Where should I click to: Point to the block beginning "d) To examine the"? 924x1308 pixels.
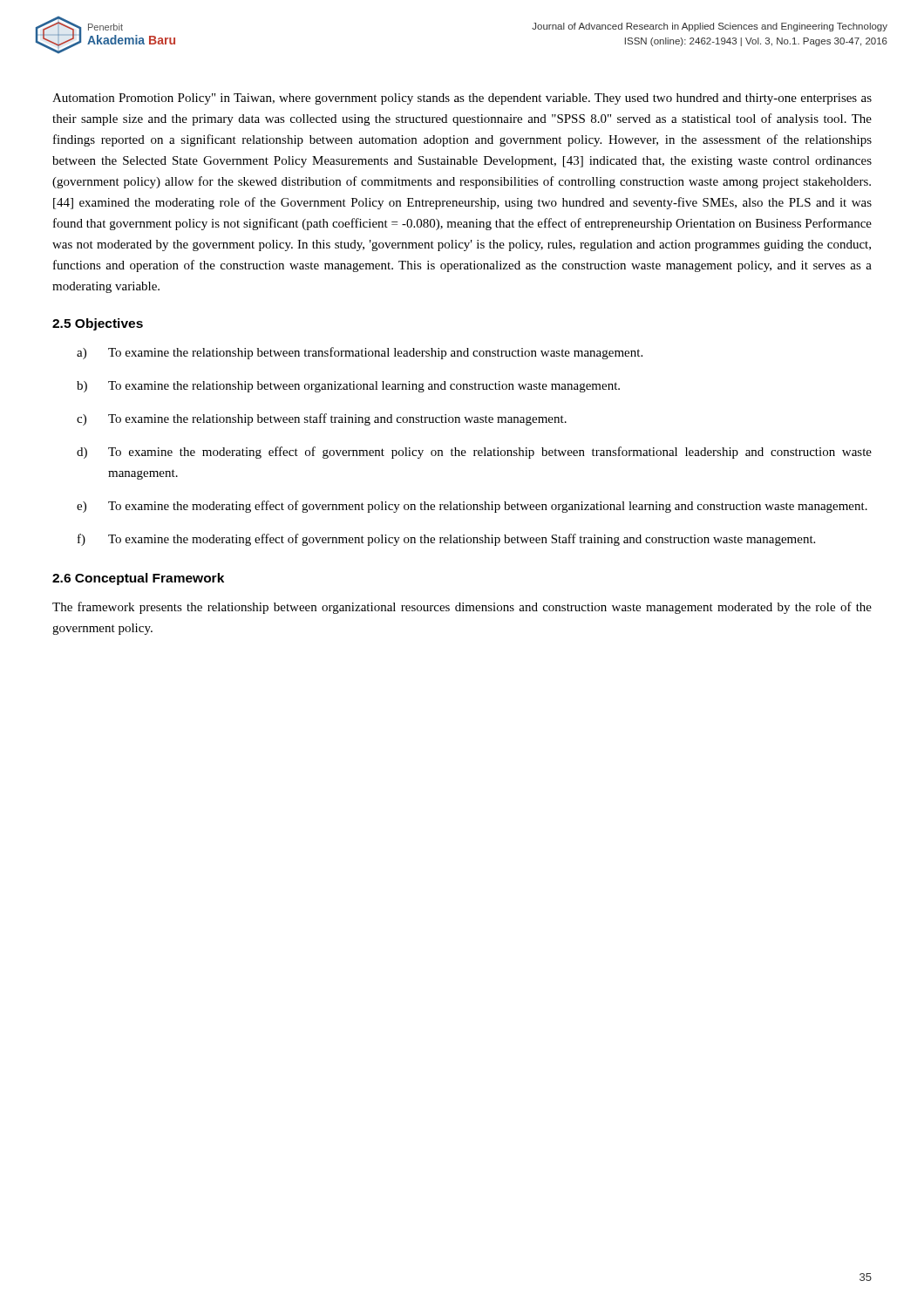click(x=462, y=462)
